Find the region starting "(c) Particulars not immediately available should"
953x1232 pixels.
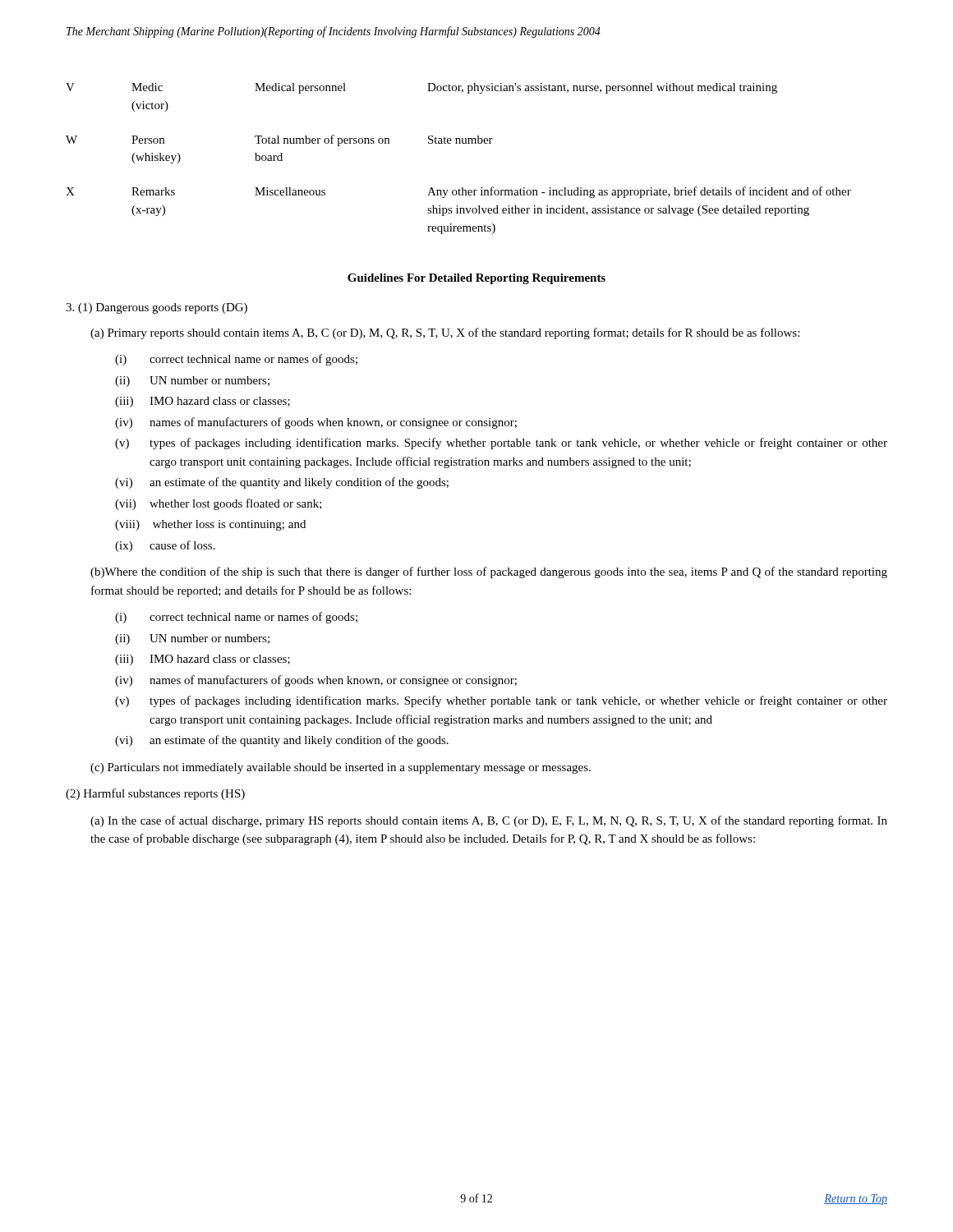[341, 767]
